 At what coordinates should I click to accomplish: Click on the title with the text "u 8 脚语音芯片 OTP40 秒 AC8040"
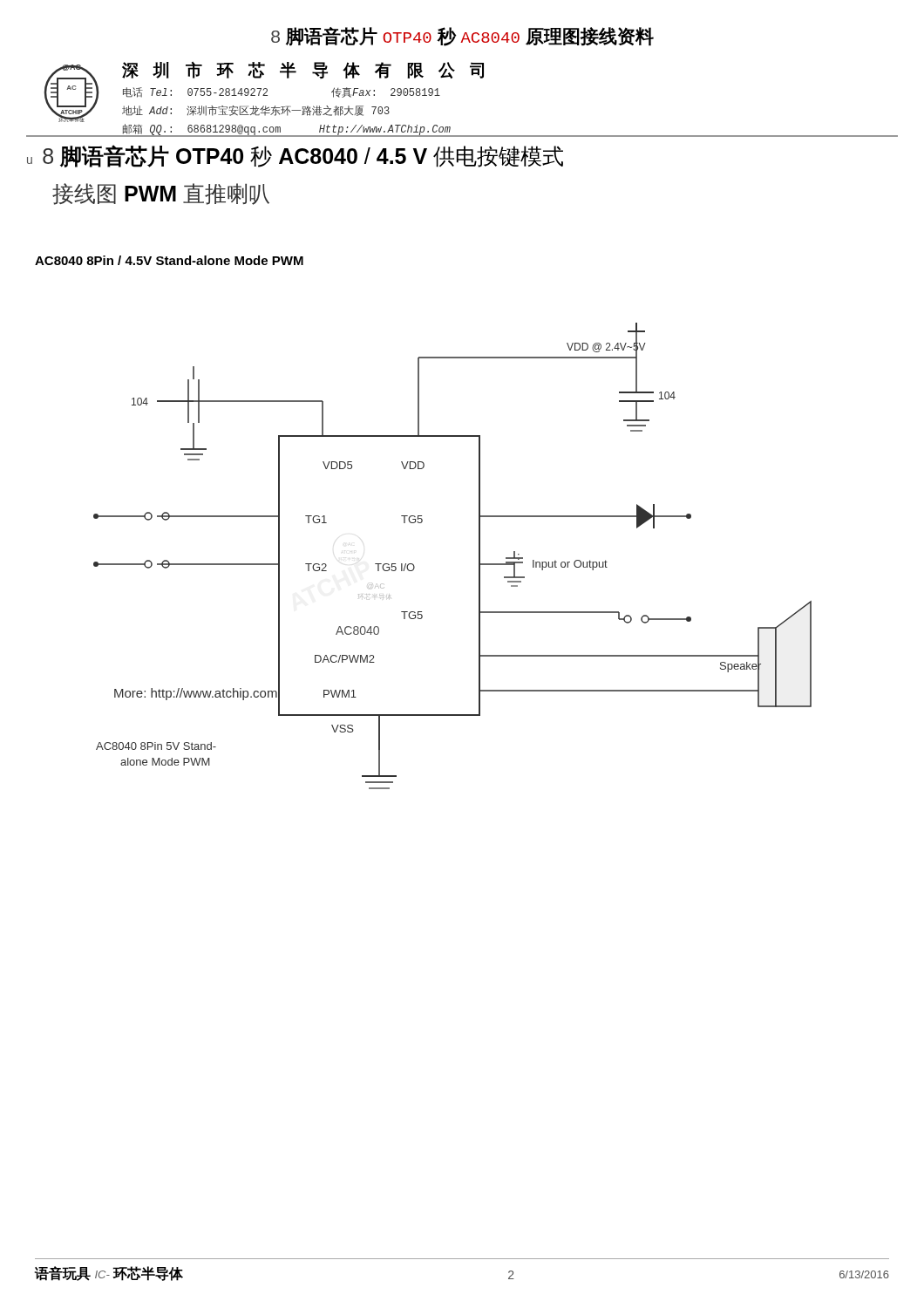point(295,156)
